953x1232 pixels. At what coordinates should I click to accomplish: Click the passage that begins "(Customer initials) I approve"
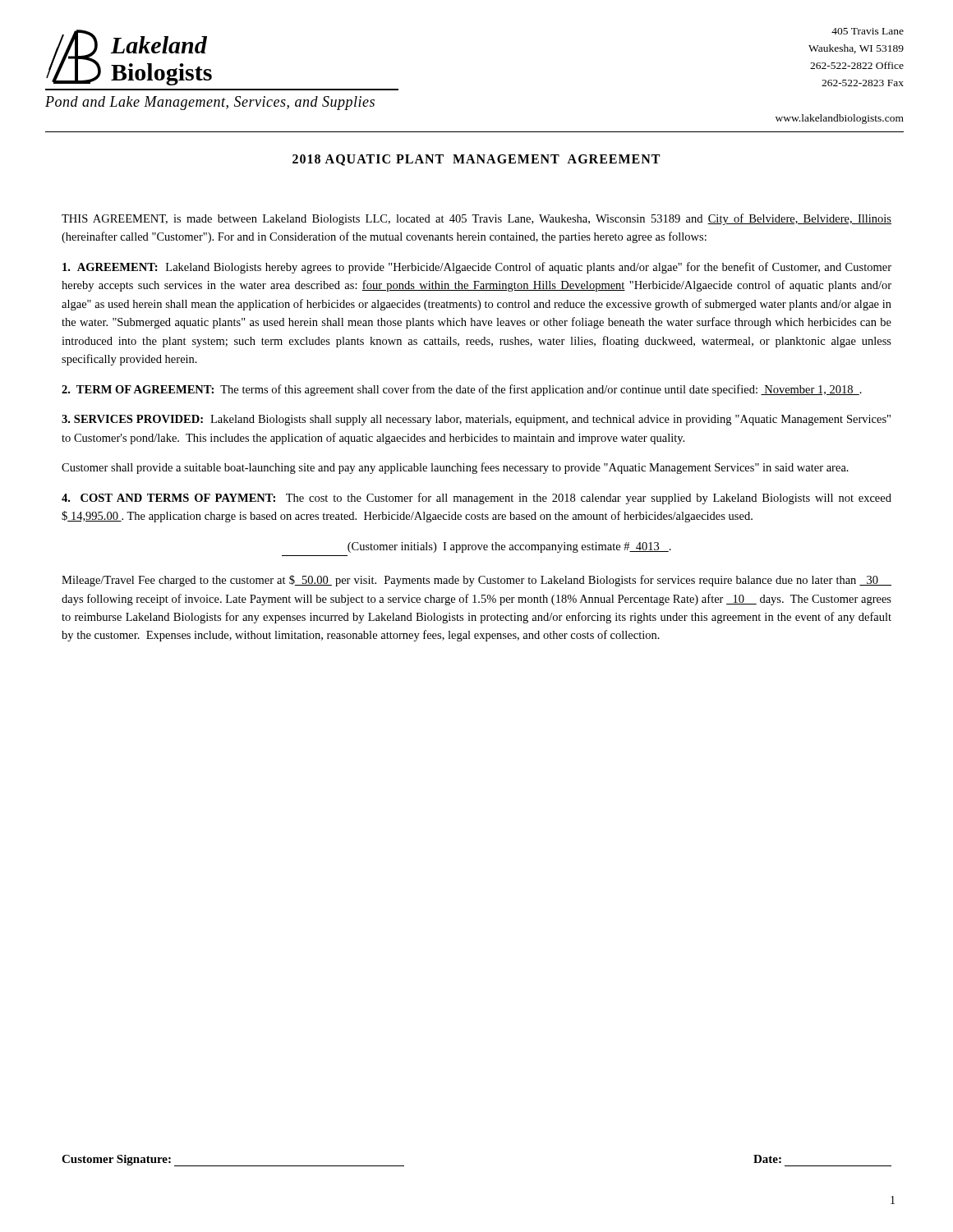pos(476,546)
